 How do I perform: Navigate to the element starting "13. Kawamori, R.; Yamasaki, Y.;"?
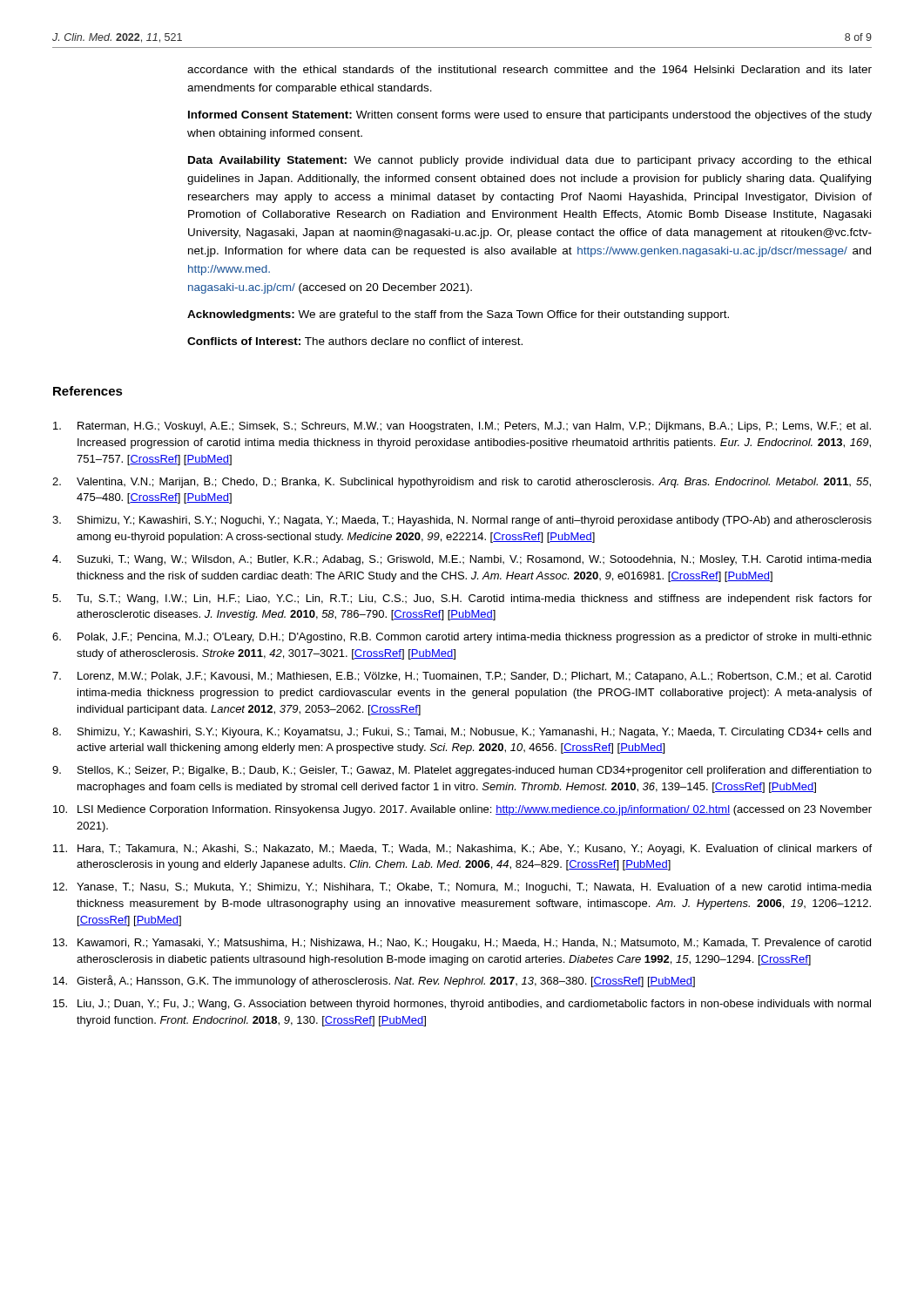pos(462,951)
